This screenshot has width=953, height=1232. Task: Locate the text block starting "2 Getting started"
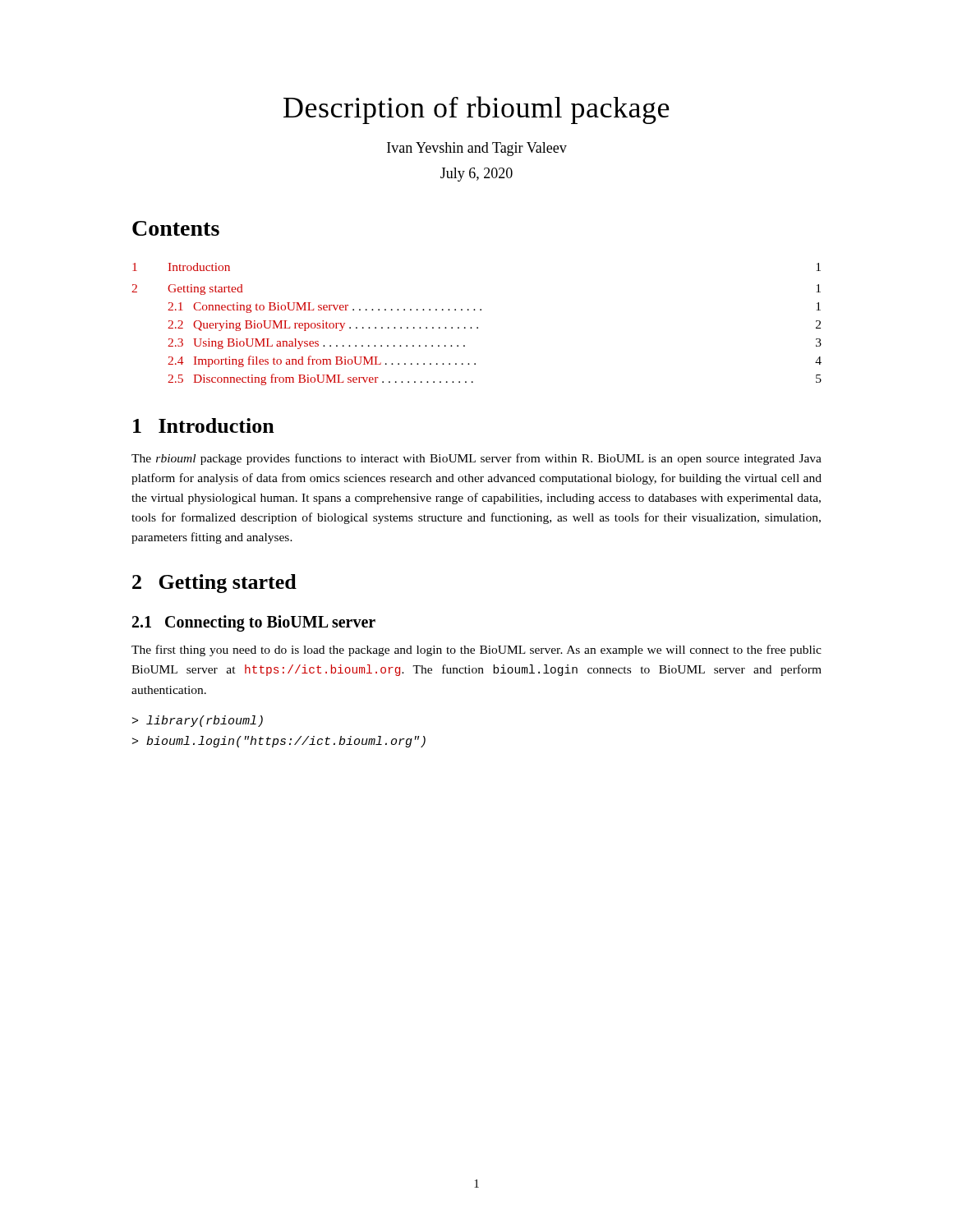pyautogui.click(x=214, y=584)
